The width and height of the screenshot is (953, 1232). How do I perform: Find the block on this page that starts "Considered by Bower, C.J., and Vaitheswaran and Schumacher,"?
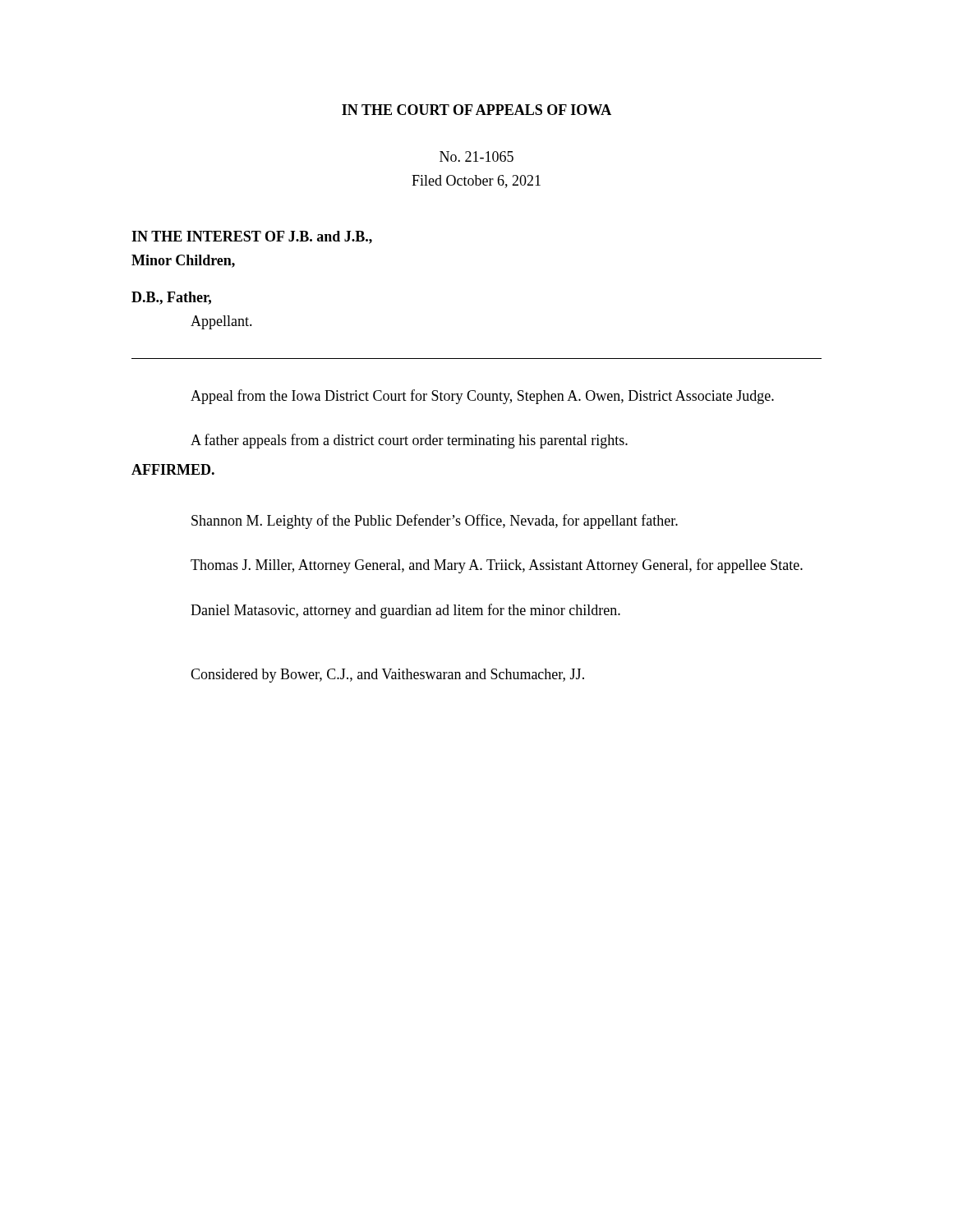click(x=388, y=675)
